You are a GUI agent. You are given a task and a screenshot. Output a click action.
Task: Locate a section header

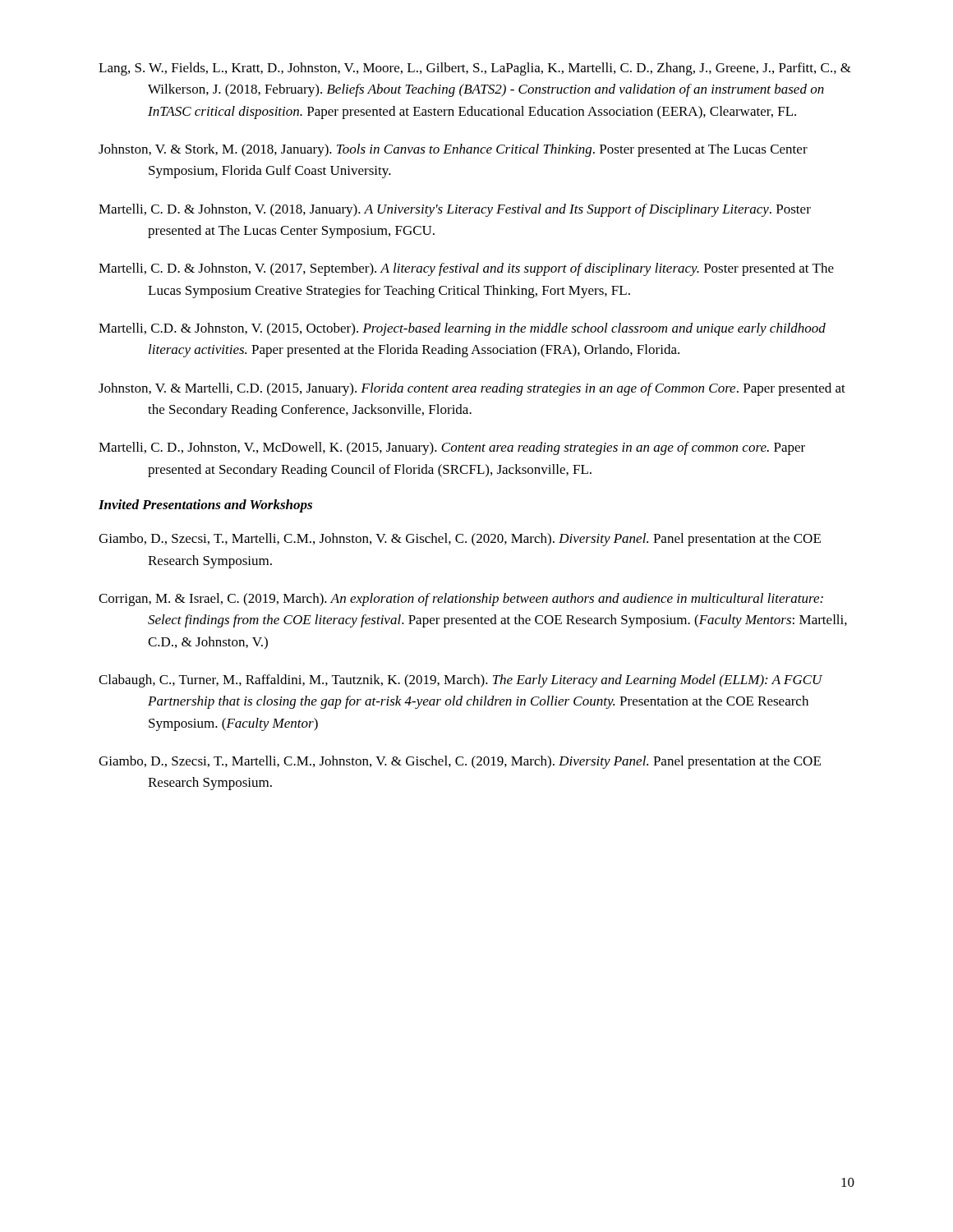(206, 505)
